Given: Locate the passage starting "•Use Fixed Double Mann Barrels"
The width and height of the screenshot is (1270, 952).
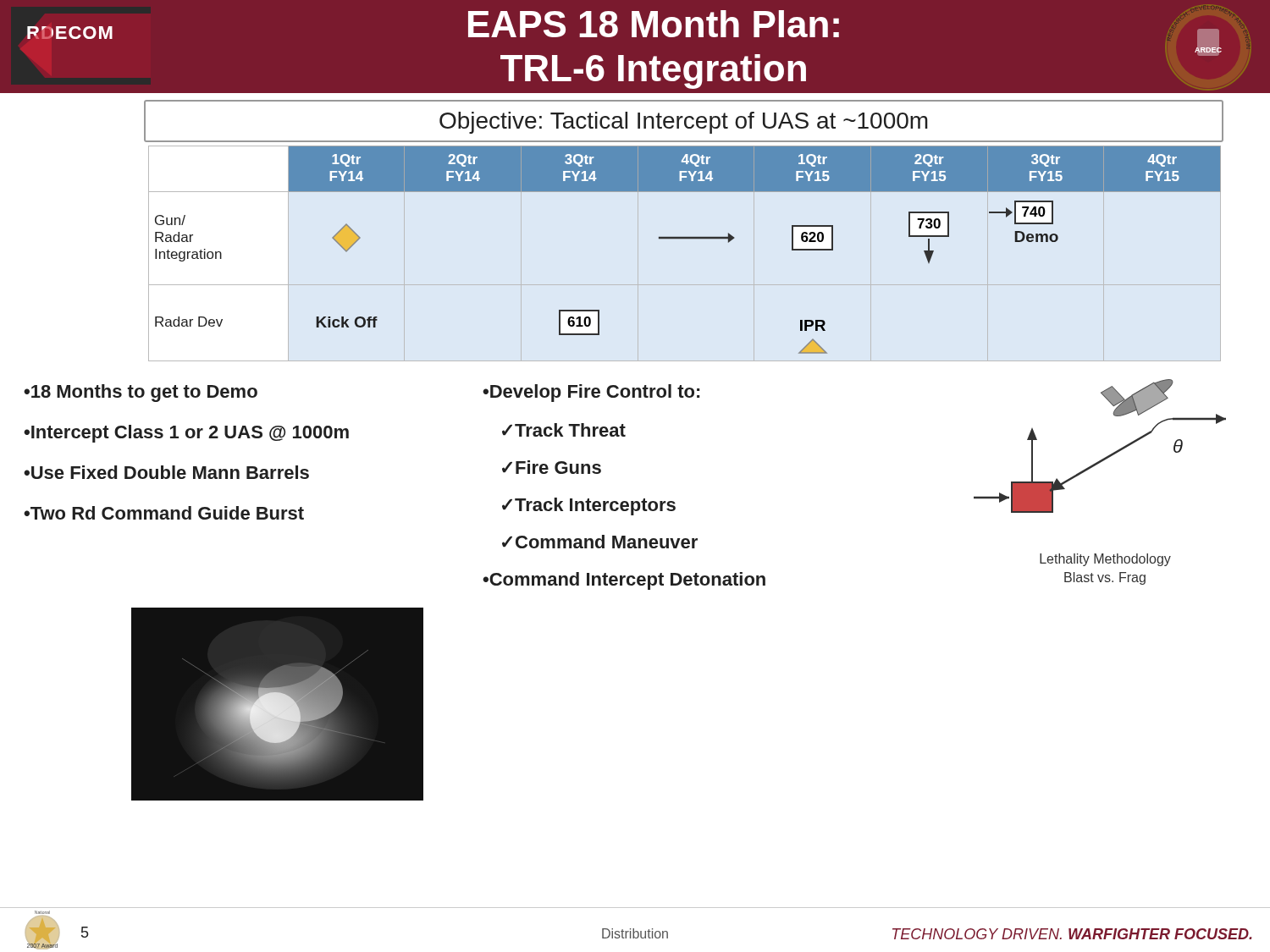Looking at the screenshot, I should click(x=167, y=473).
